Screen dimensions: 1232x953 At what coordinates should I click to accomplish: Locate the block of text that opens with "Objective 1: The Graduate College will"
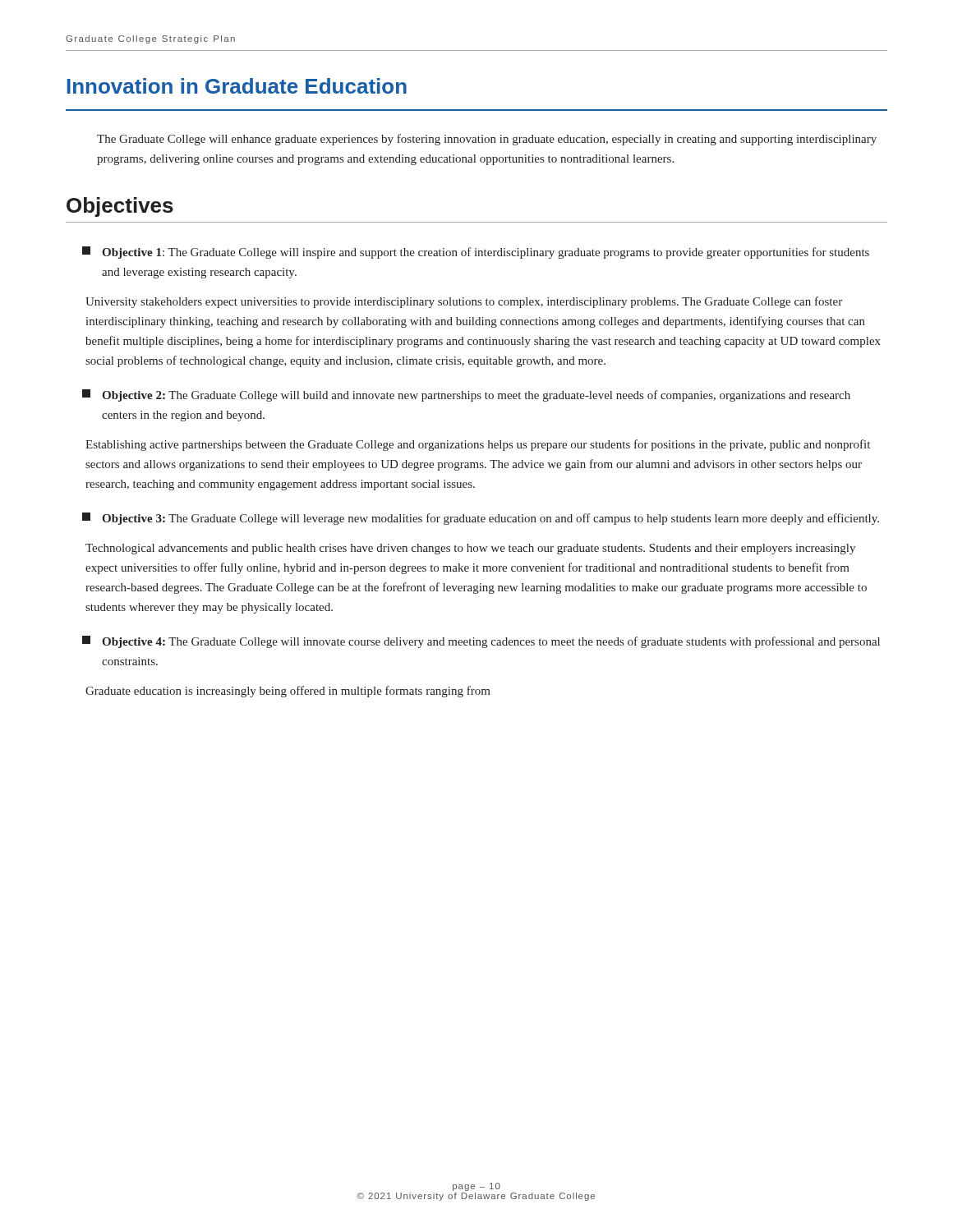click(485, 262)
